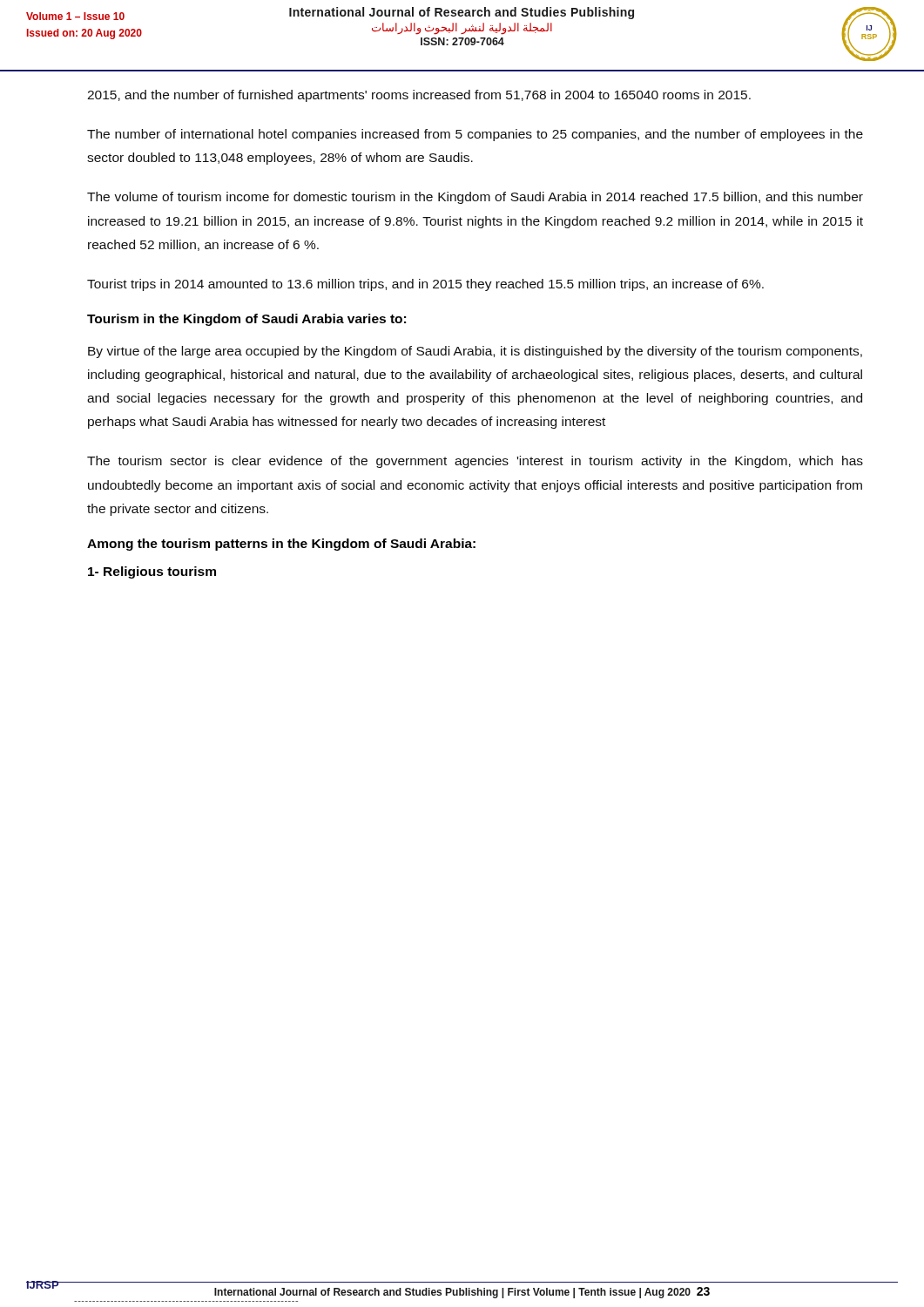The width and height of the screenshot is (924, 1307).
Task: Where is the section header that starts "Tourism in the Kingdom of Saudi Arabia varies"?
Action: 247,318
